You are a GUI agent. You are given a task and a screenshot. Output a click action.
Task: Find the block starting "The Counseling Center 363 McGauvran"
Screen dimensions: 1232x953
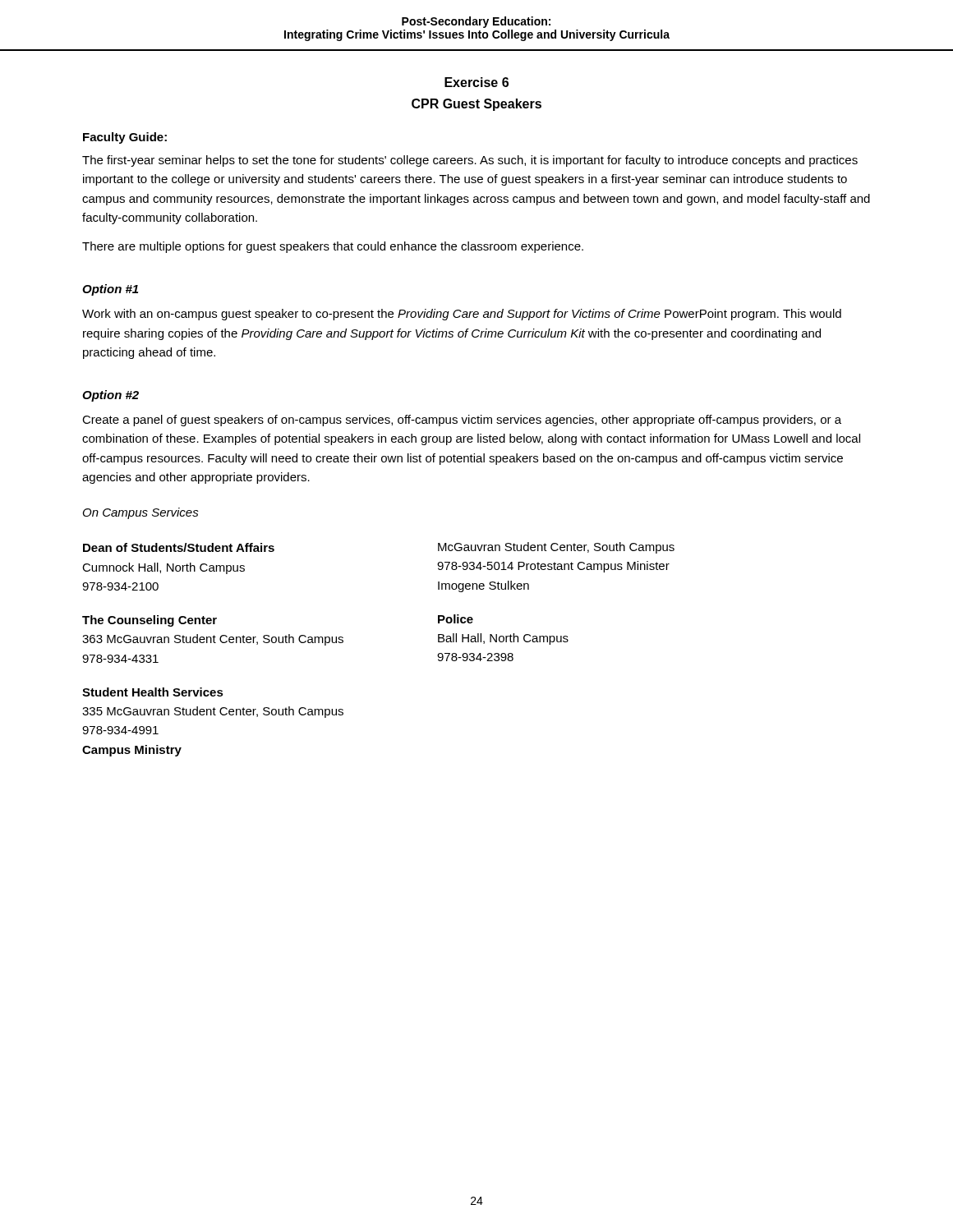(x=213, y=639)
